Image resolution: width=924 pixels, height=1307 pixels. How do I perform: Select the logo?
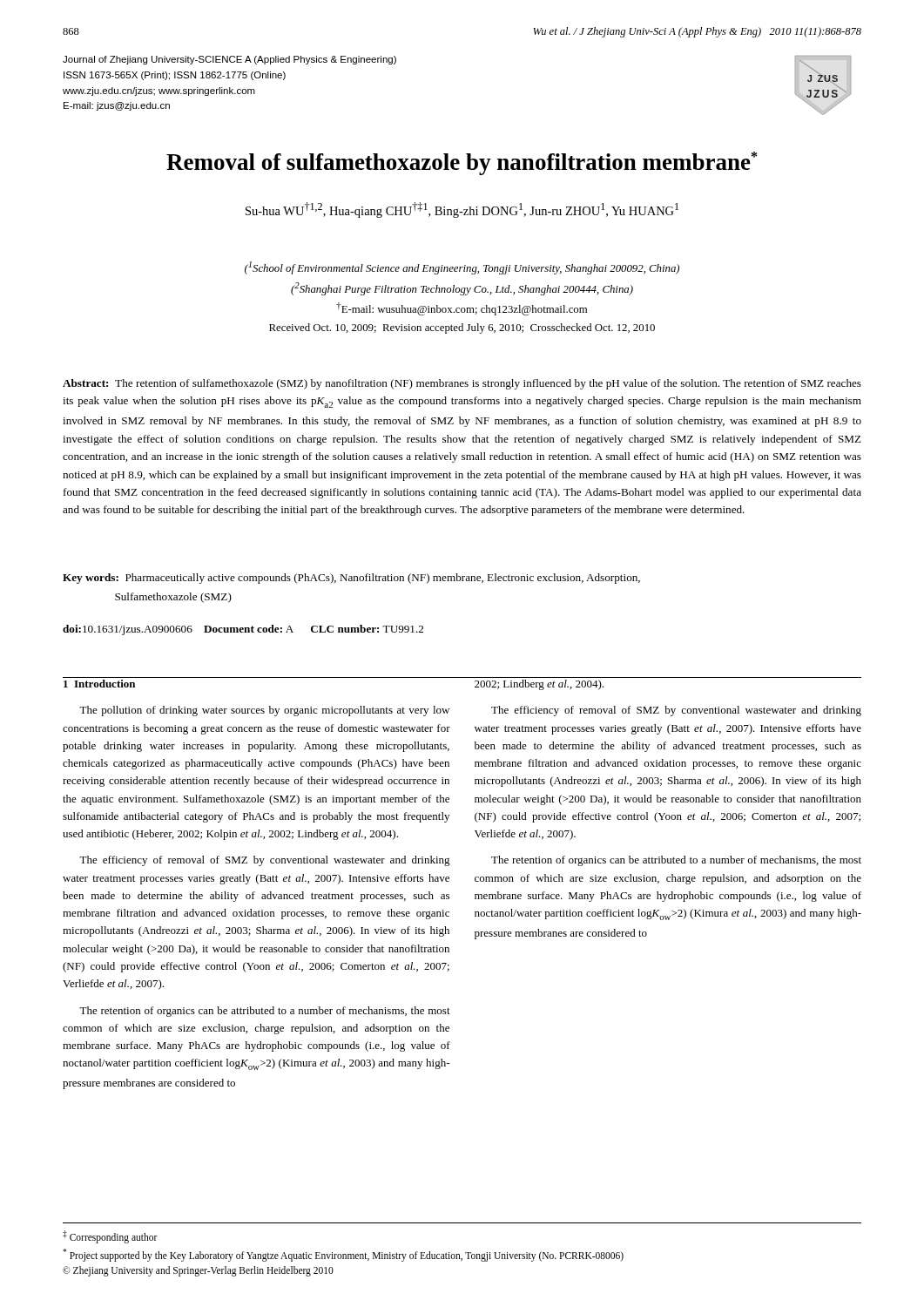tap(826, 84)
